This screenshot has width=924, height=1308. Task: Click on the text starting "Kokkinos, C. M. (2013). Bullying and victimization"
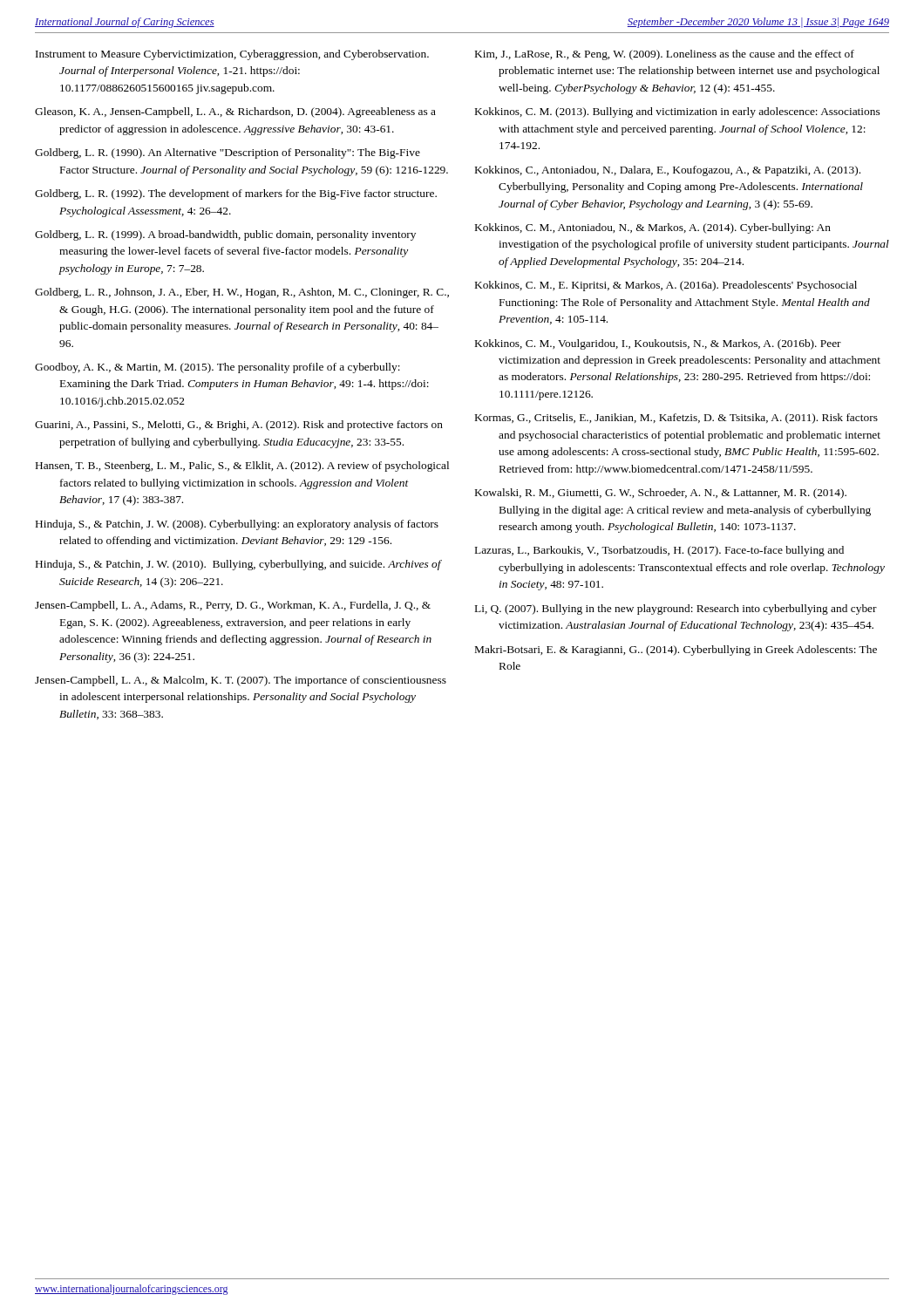[677, 128]
